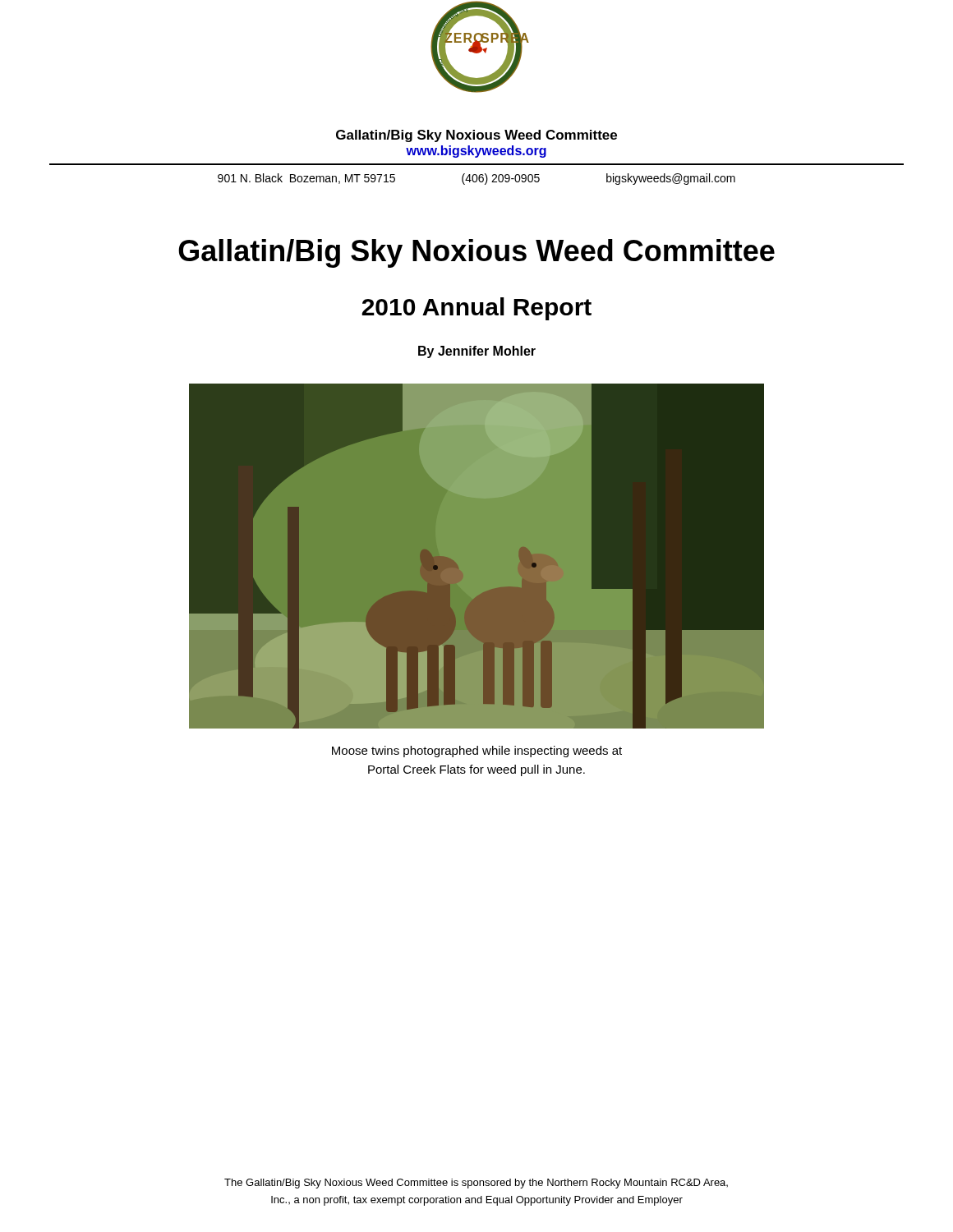
Task: Find the block on this page that starts "901 N. Black Bozeman, MT 59715"
Action: tap(476, 178)
